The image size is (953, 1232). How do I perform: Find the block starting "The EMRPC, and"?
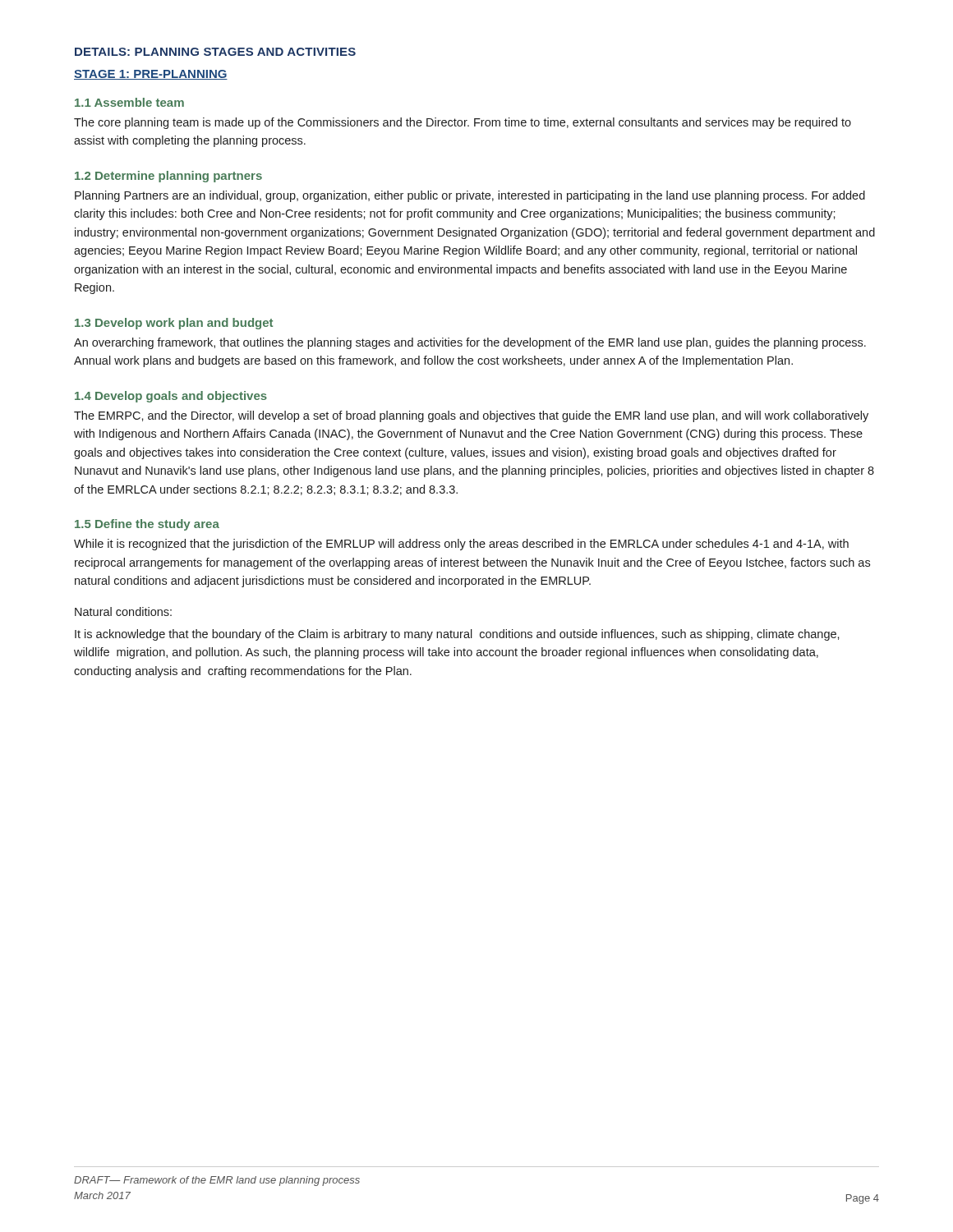(474, 452)
